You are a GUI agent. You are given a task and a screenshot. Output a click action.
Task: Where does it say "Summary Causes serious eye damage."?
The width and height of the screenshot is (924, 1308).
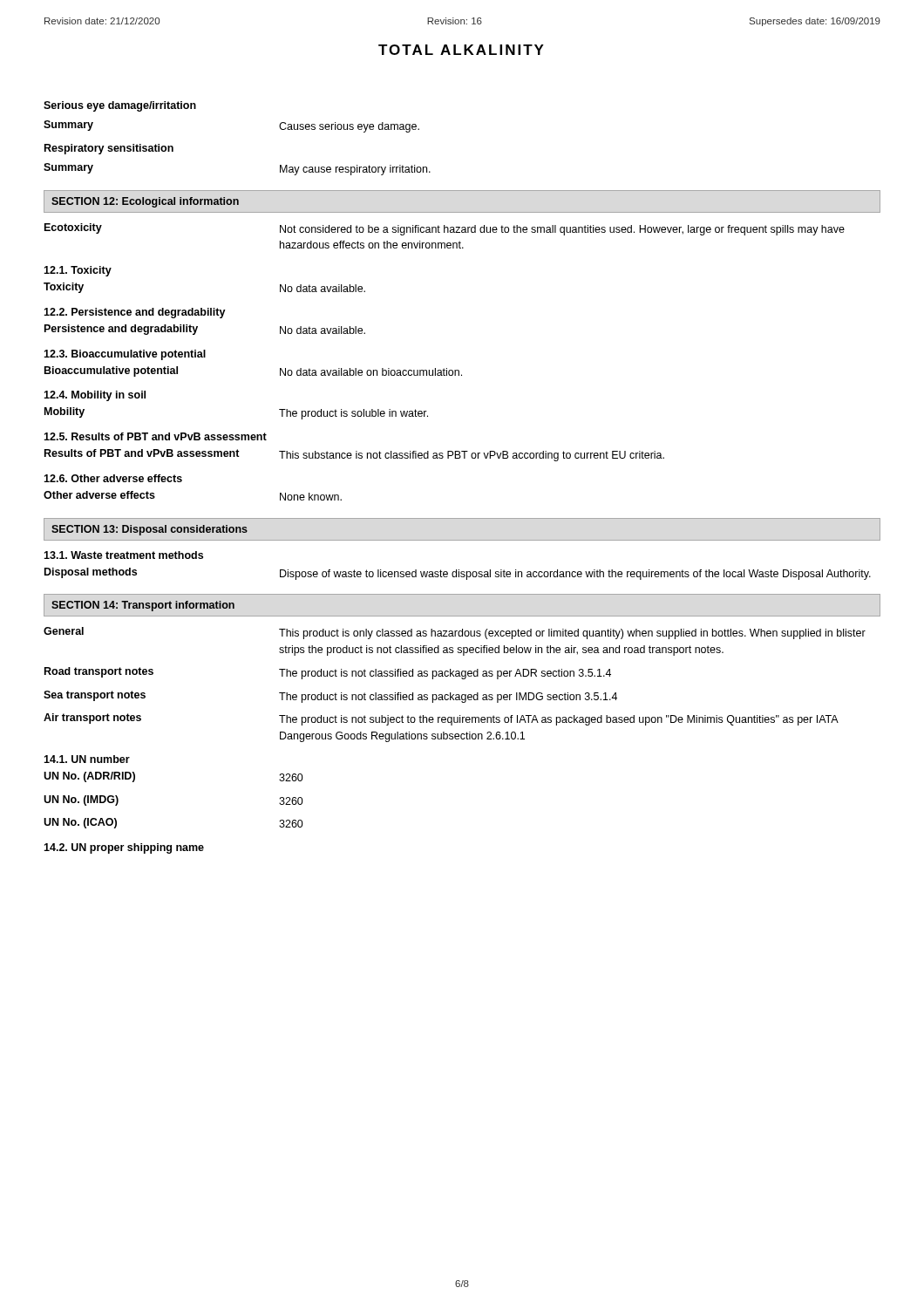pos(62,126)
